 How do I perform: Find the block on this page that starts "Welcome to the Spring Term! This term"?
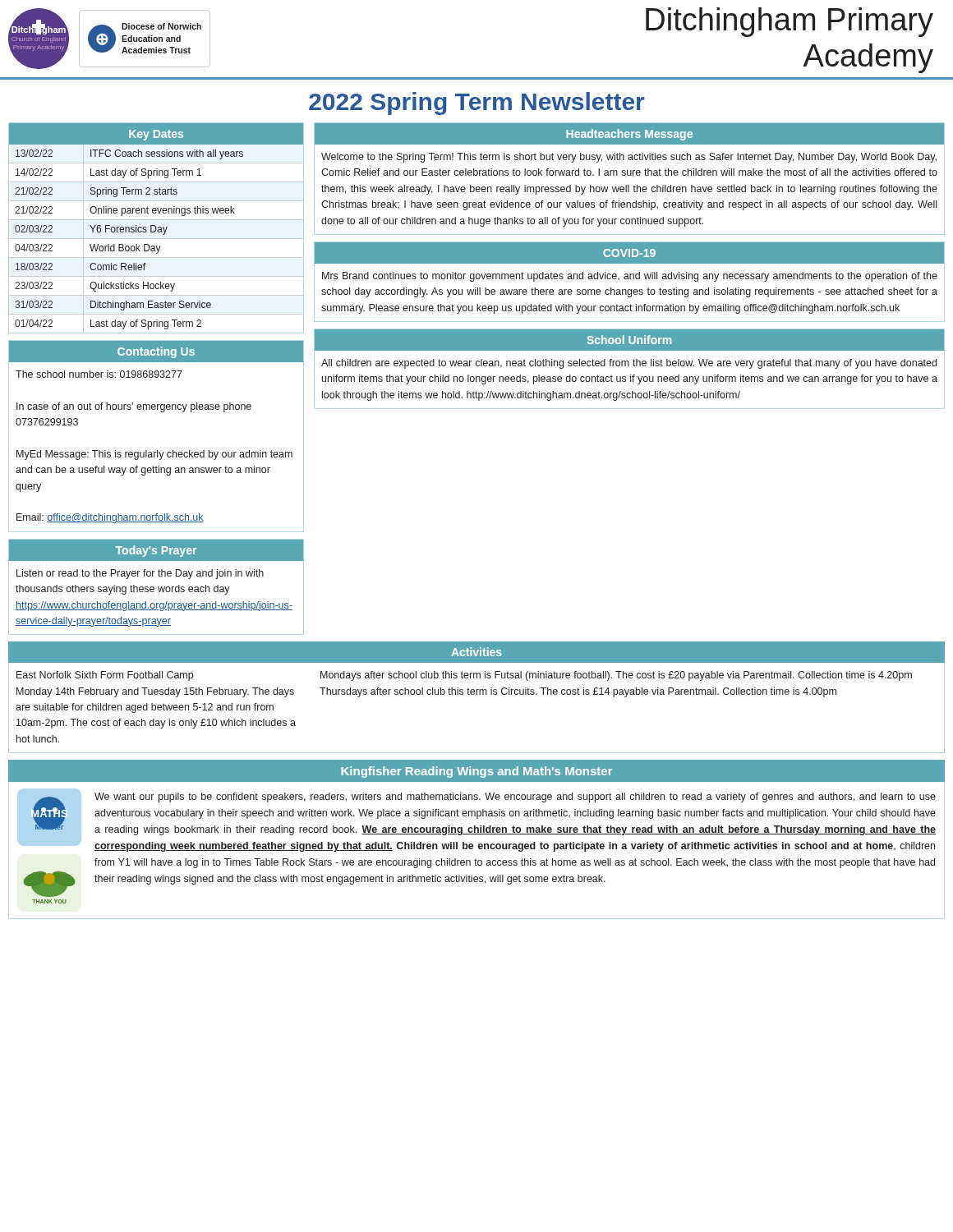(x=629, y=189)
